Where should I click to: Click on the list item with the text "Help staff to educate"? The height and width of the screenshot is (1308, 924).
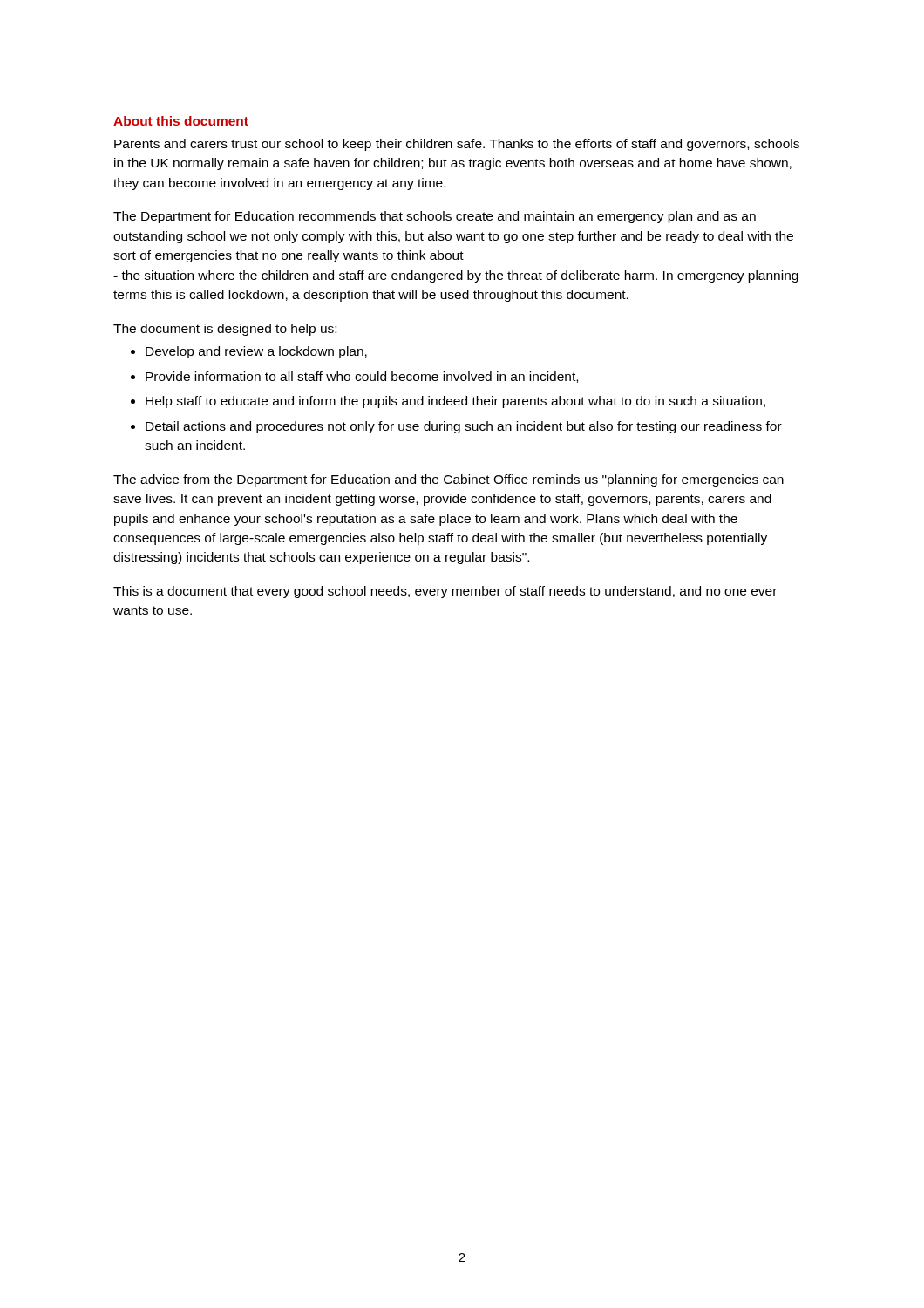(x=456, y=401)
